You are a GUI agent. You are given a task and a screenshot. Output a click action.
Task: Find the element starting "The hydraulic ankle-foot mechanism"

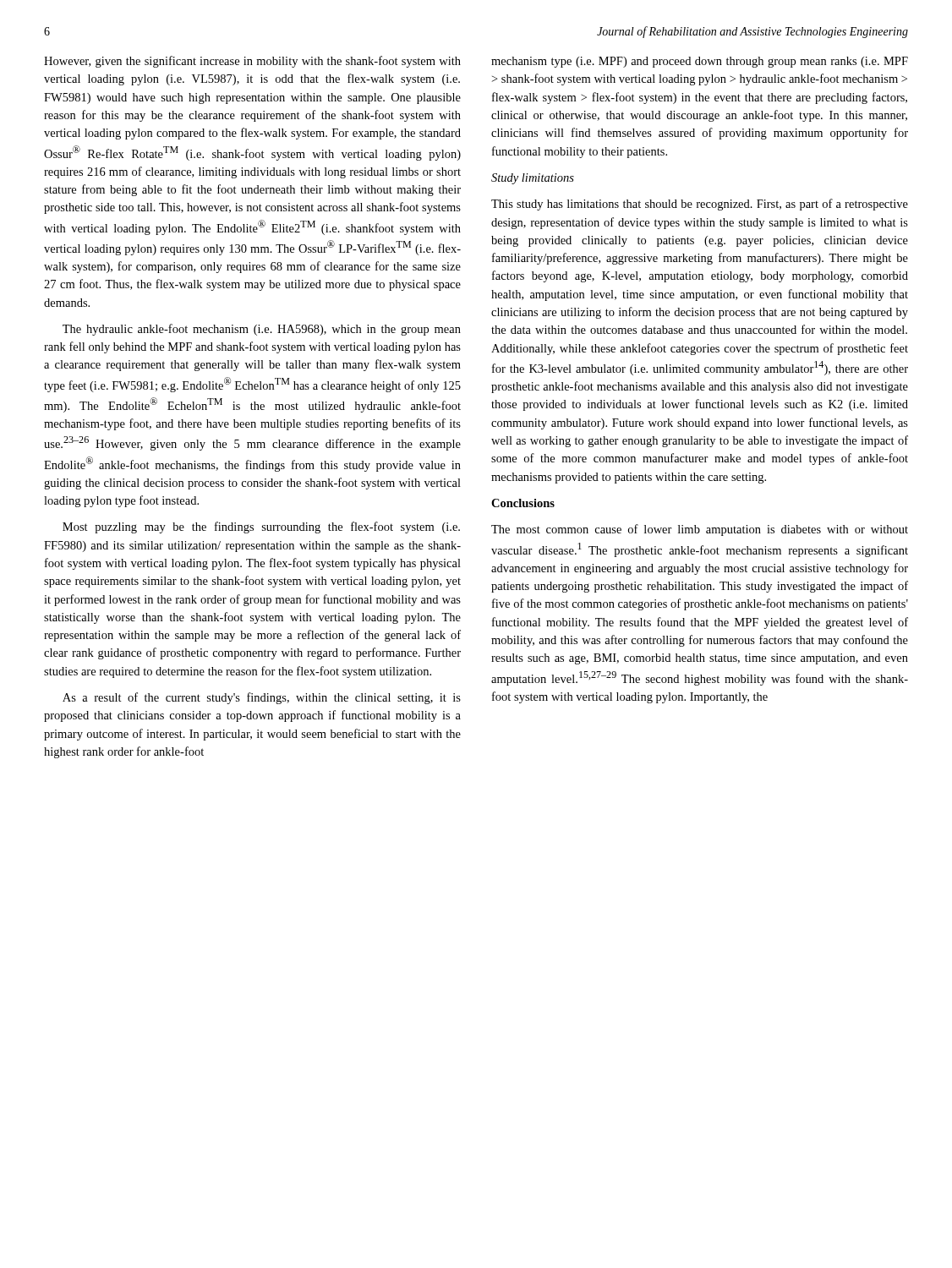[252, 415]
